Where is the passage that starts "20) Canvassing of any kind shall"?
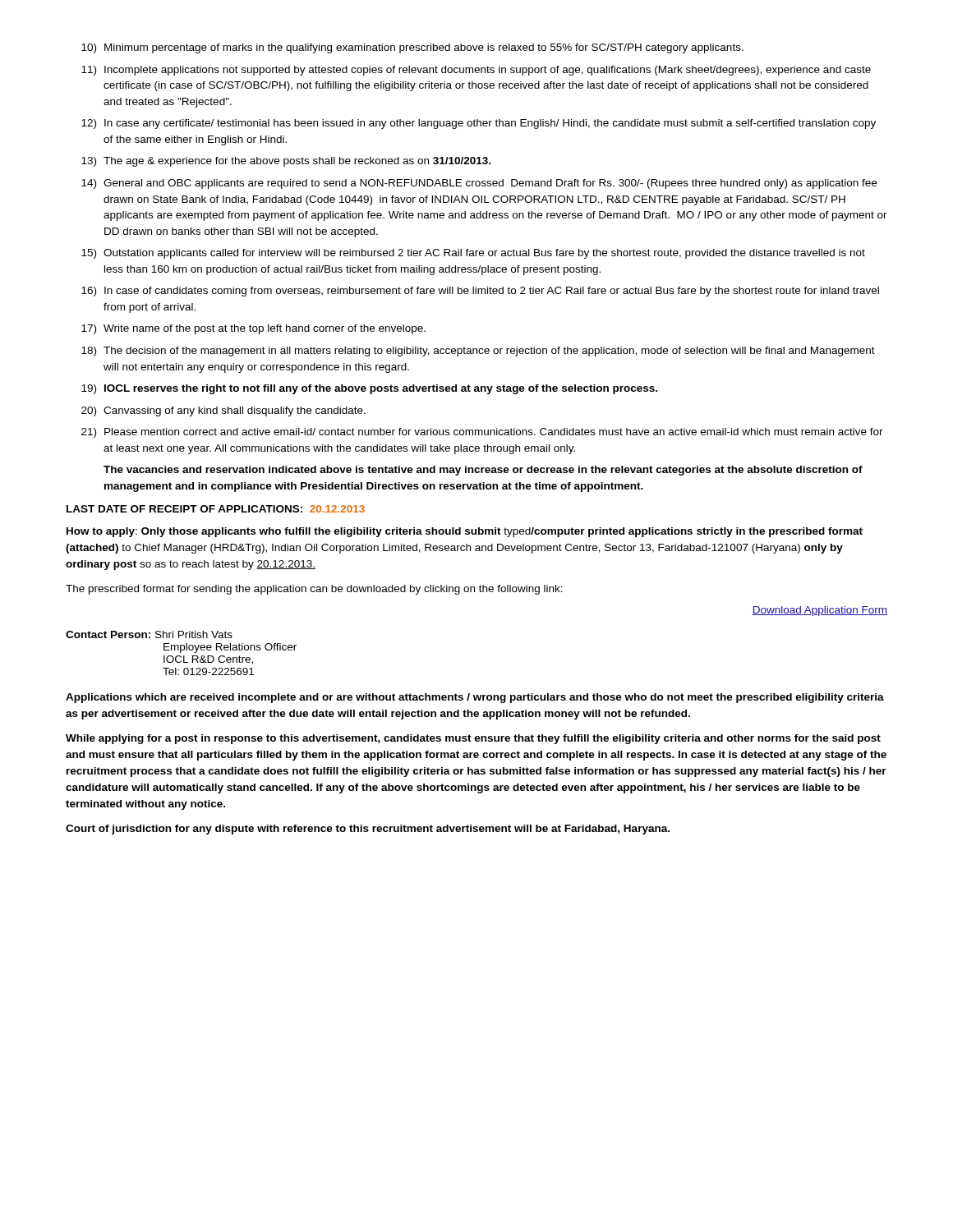 [223, 411]
